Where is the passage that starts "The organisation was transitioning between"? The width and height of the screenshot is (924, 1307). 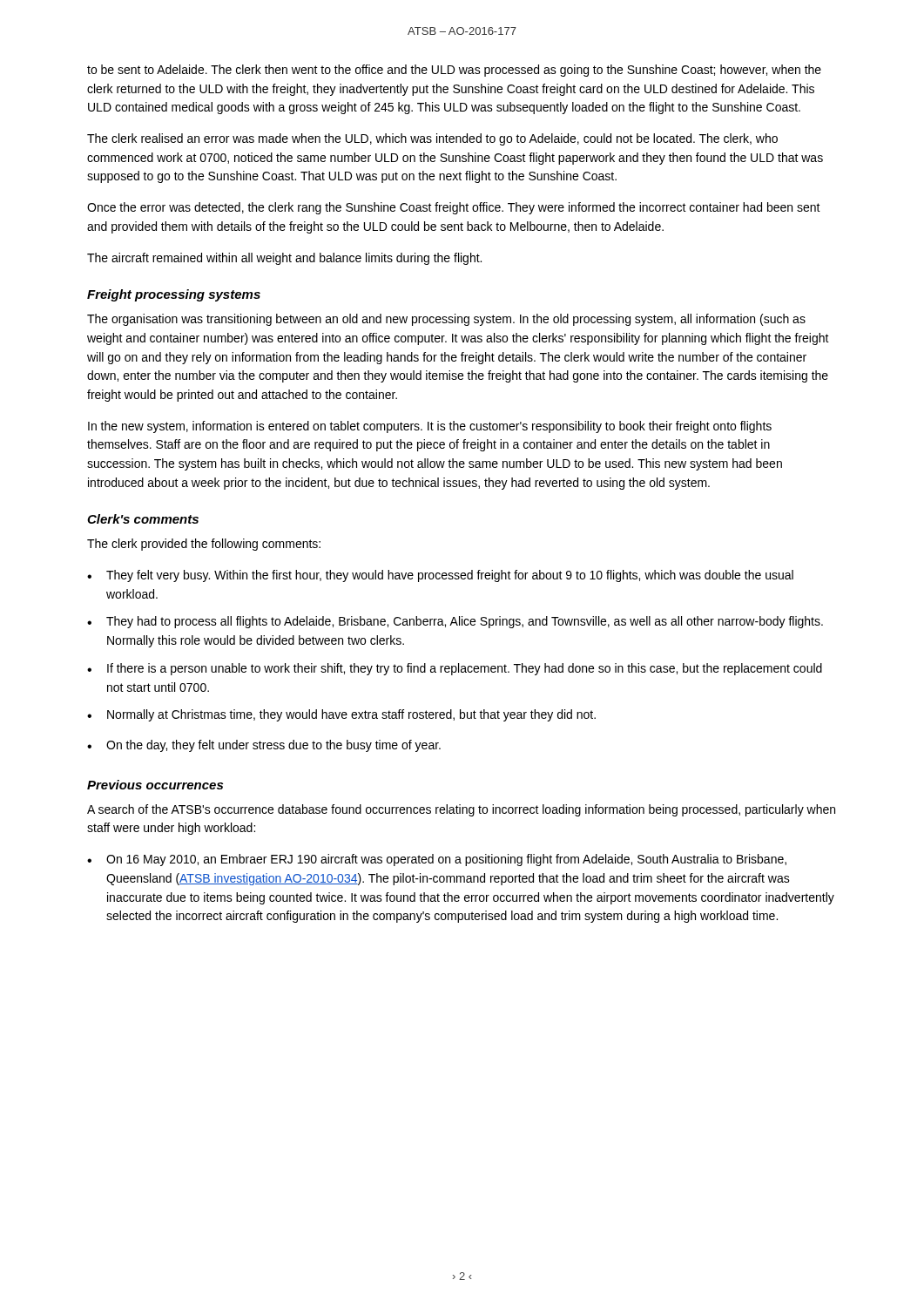[458, 357]
